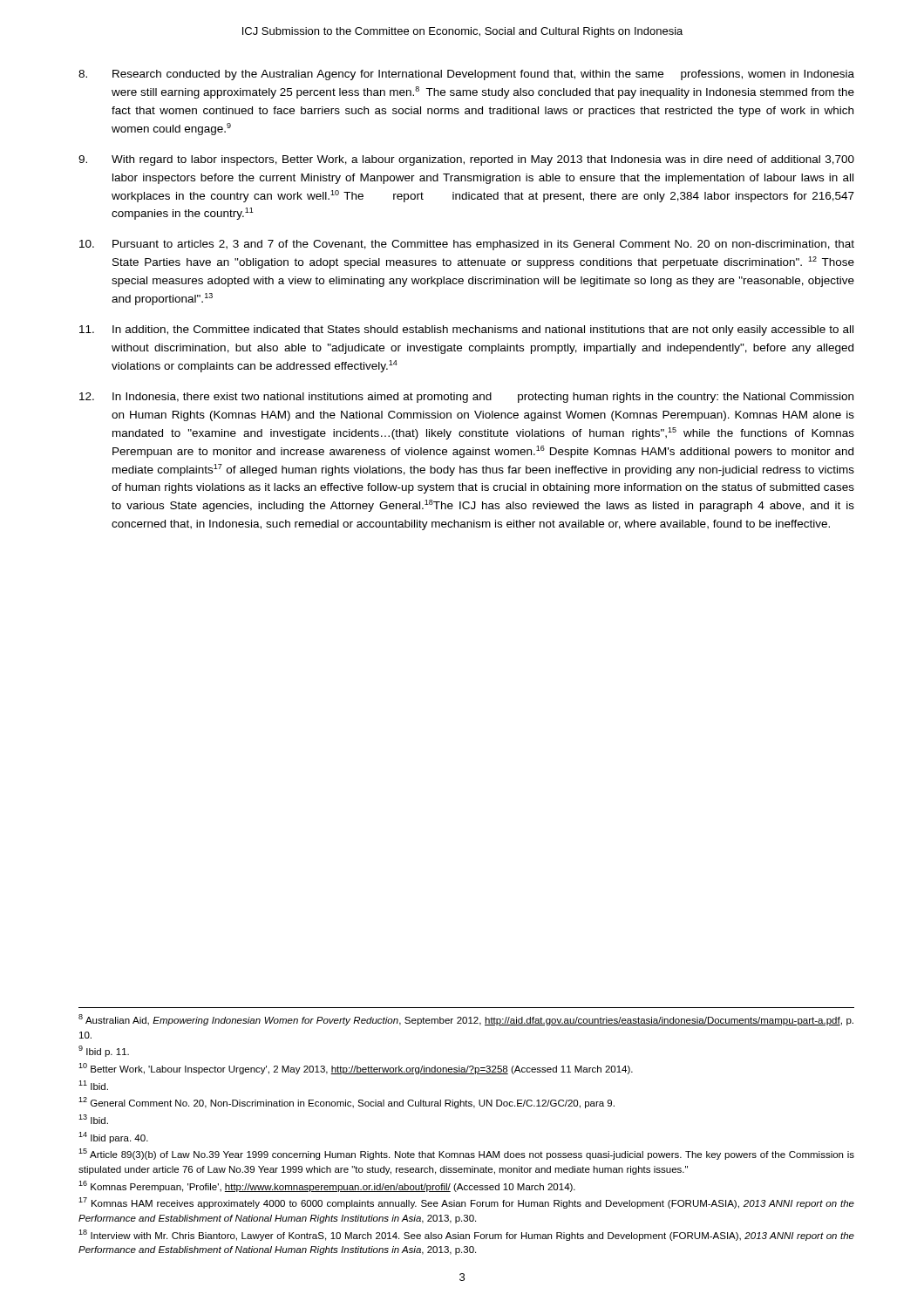Viewport: 924px width, 1308px height.
Task: Find the list item that reads "11. In addition, the Committee indicated that"
Action: (466, 348)
